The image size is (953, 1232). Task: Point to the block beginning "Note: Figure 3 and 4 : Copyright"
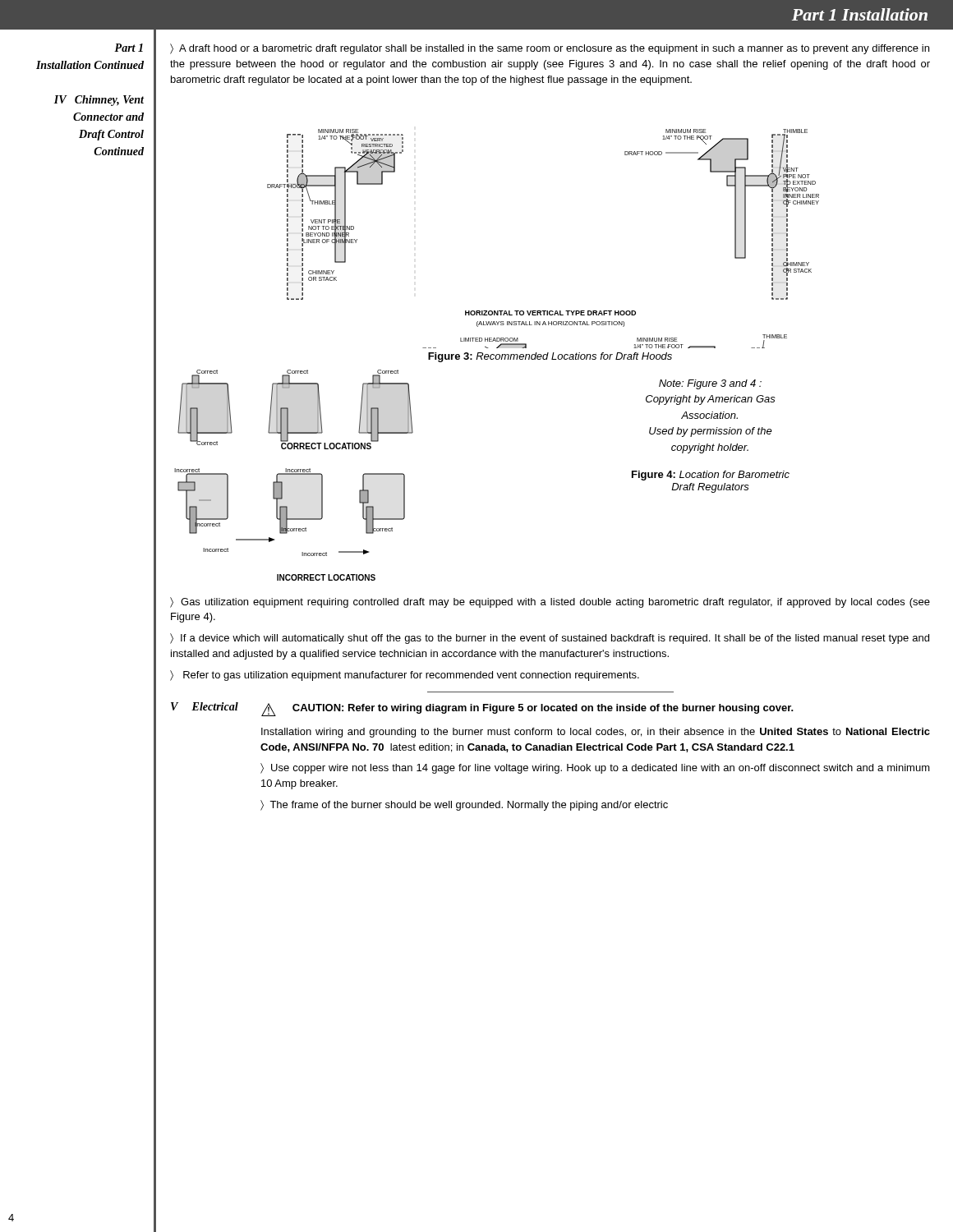pyautogui.click(x=710, y=415)
